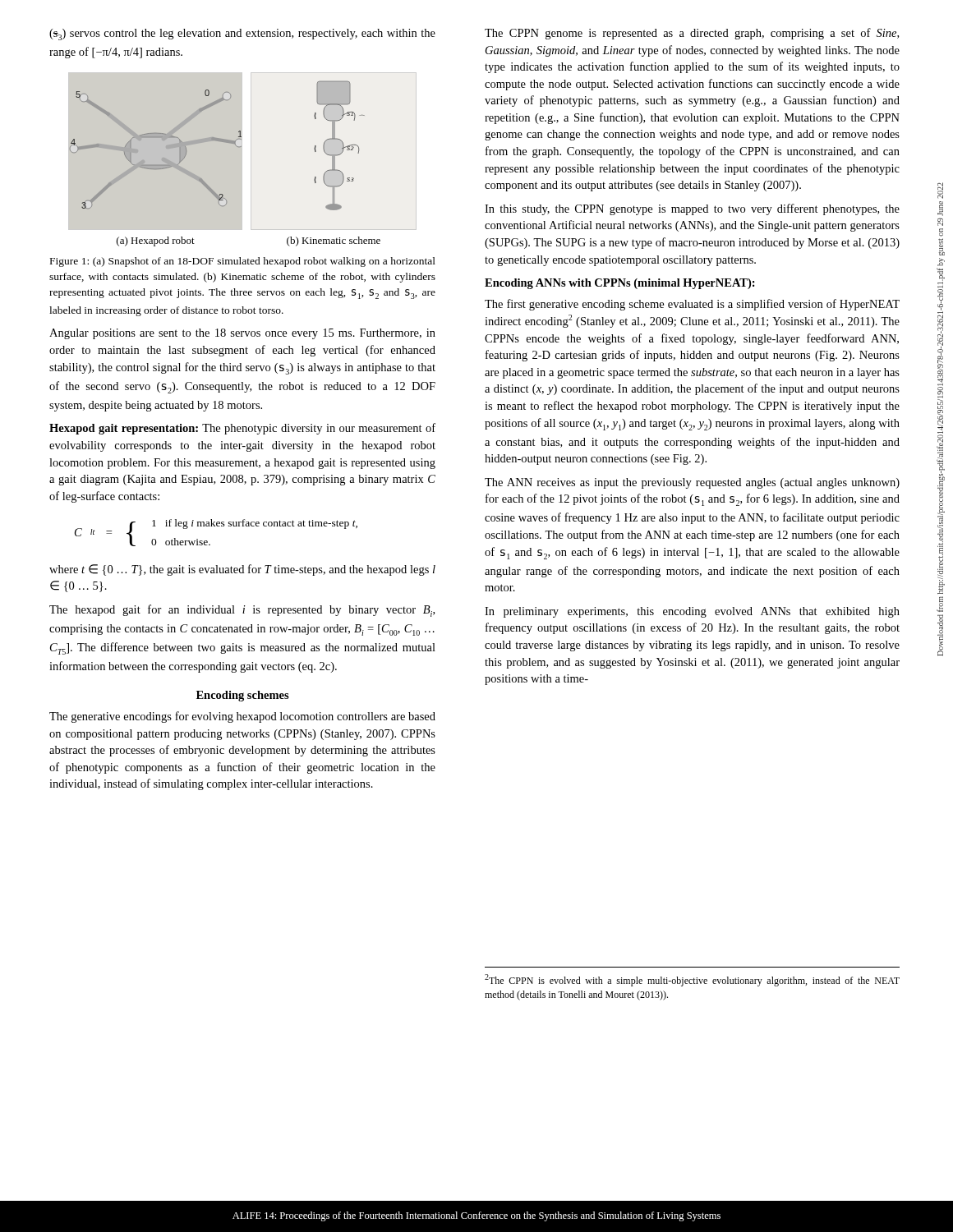Image resolution: width=953 pixels, height=1232 pixels.
Task: Select the text block starting "where t ∈ {0 … T},"
Action: tap(242, 578)
